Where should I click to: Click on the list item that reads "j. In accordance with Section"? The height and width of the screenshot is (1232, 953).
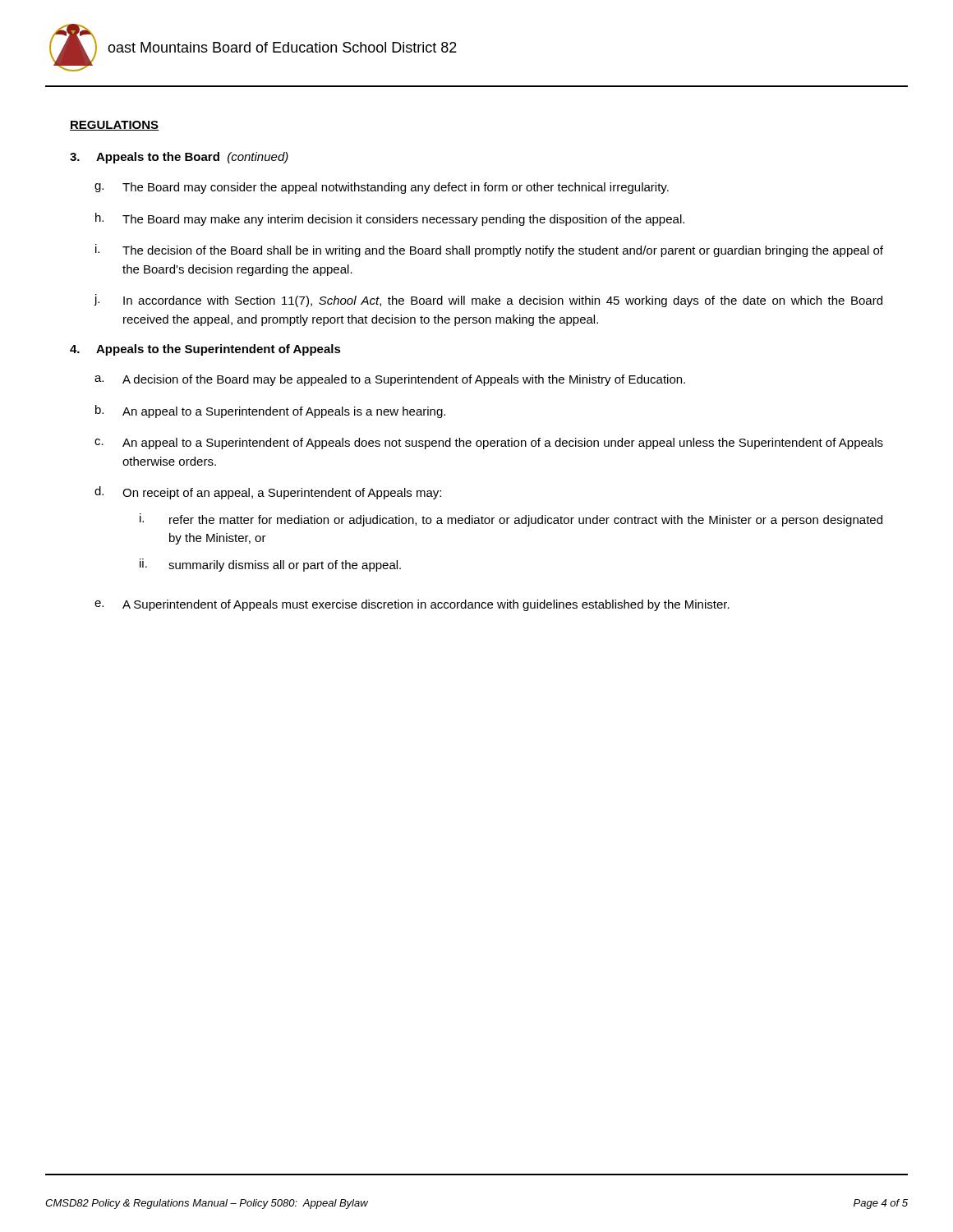(489, 310)
